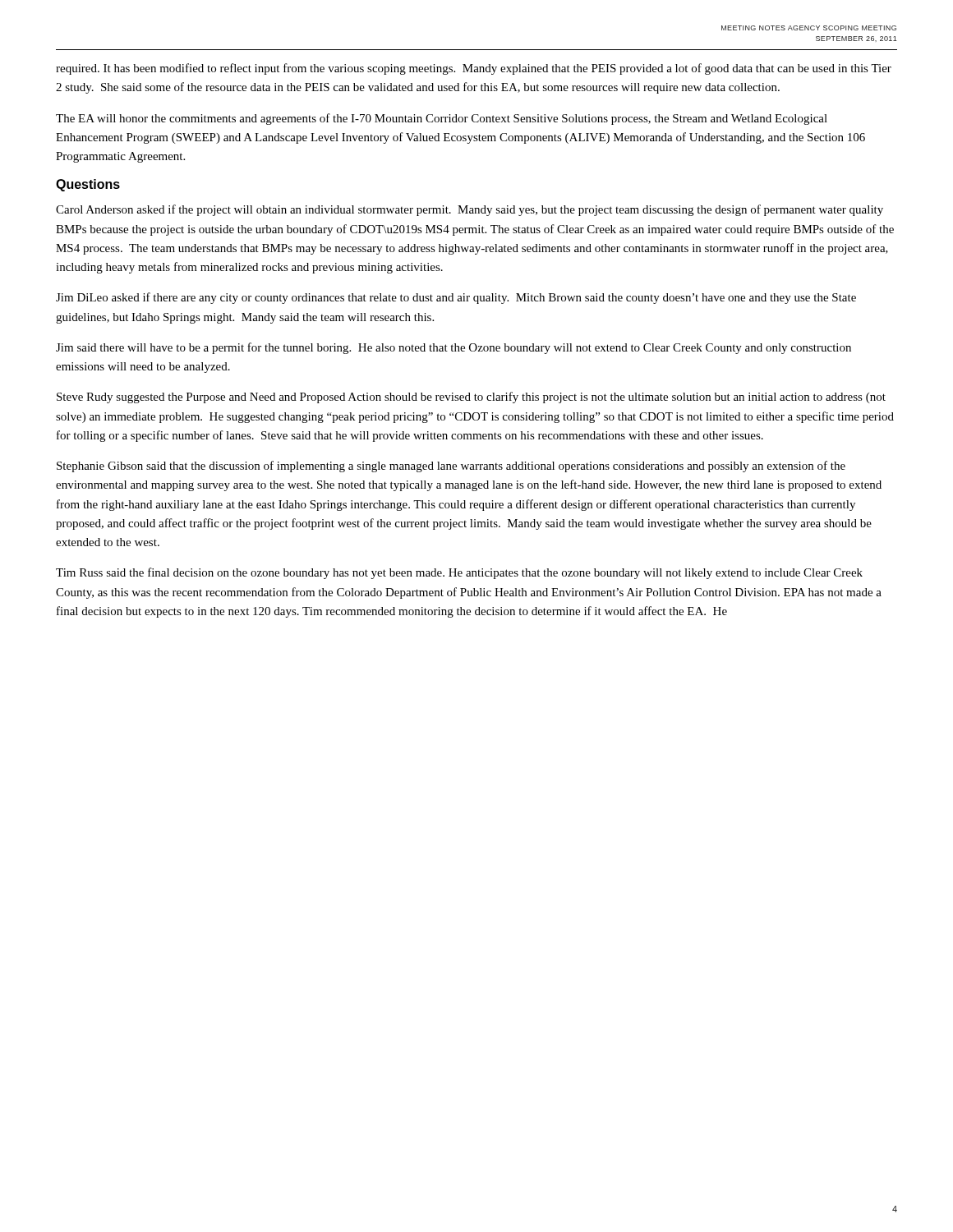This screenshot has height=1232, width=953.
Task: Point to the block beginning "Jim DiLeo asked if"
Action: coord(456,307)
